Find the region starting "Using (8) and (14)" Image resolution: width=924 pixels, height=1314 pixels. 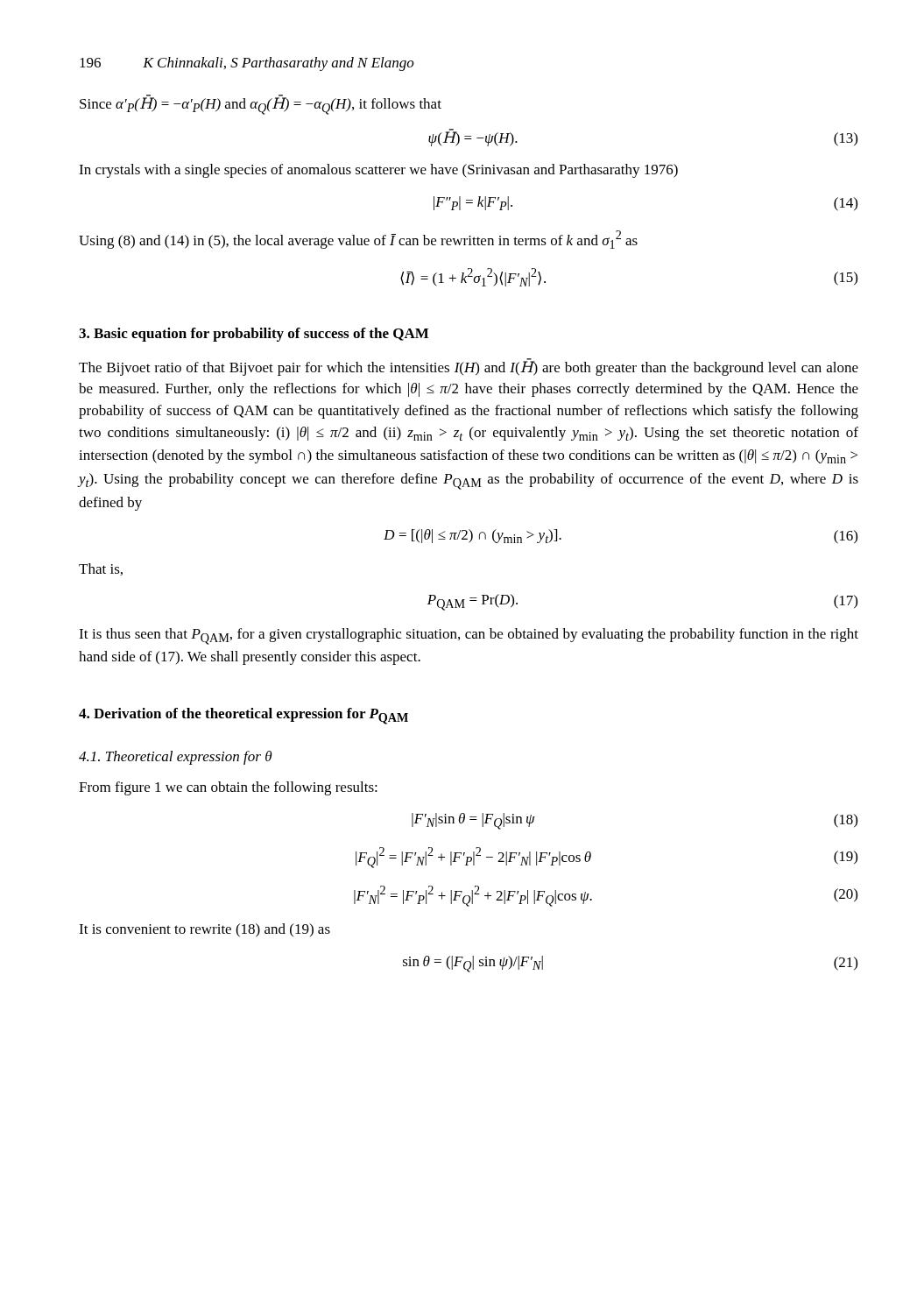469,240
